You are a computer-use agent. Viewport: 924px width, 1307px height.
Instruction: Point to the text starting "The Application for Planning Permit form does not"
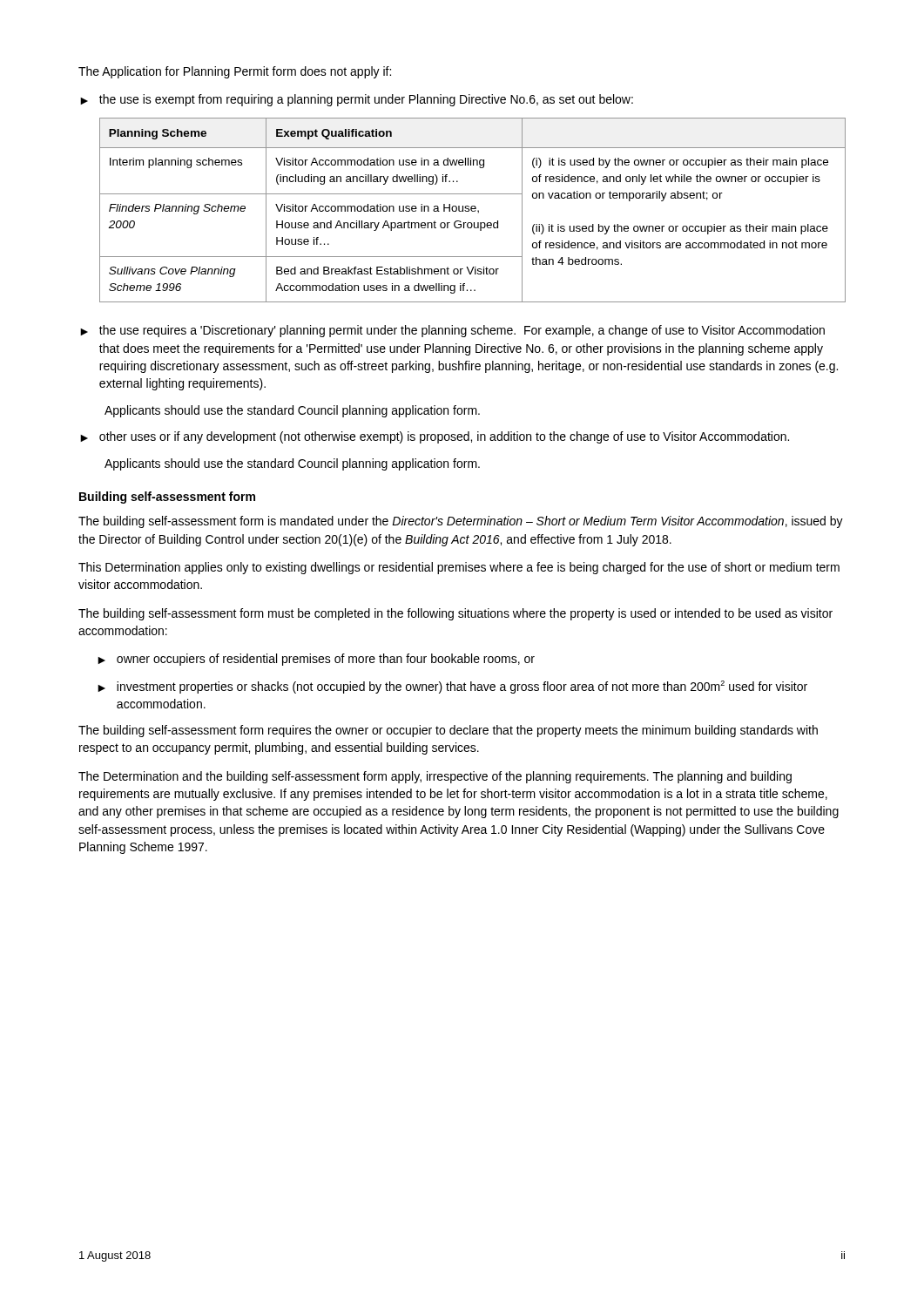235,71
